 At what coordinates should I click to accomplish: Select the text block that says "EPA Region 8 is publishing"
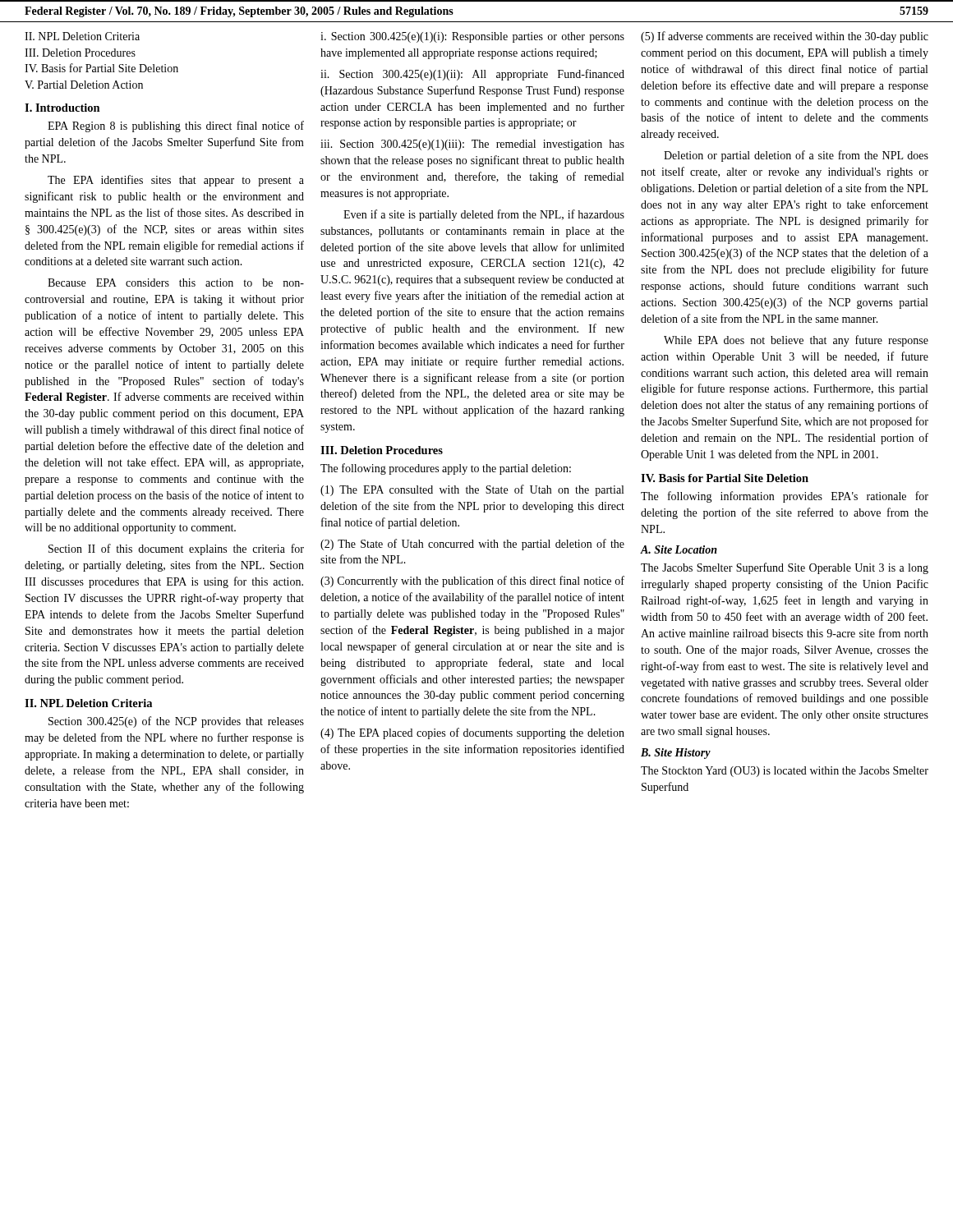164,403
